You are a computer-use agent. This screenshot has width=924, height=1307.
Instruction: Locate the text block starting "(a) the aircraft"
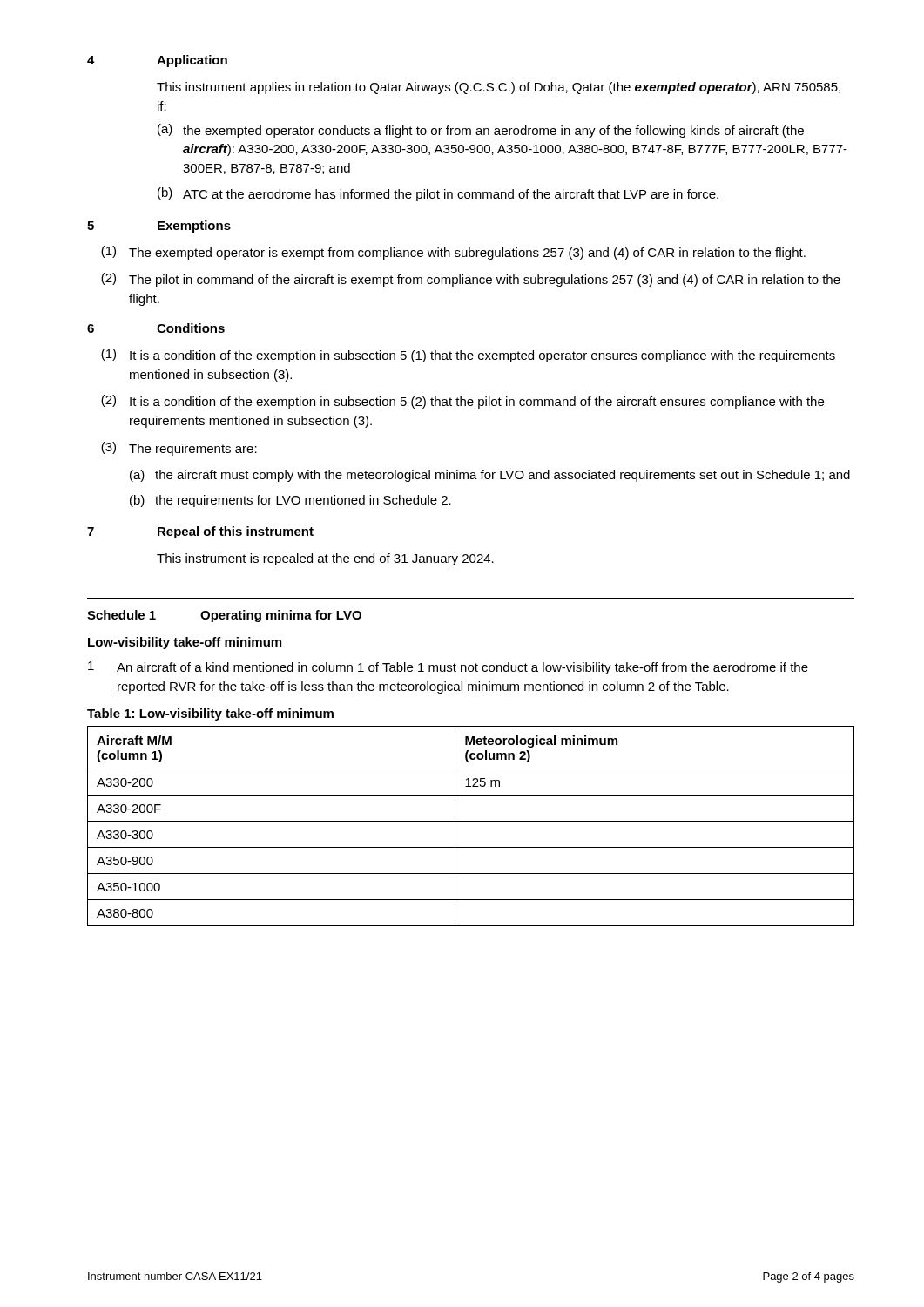(492, 474)
